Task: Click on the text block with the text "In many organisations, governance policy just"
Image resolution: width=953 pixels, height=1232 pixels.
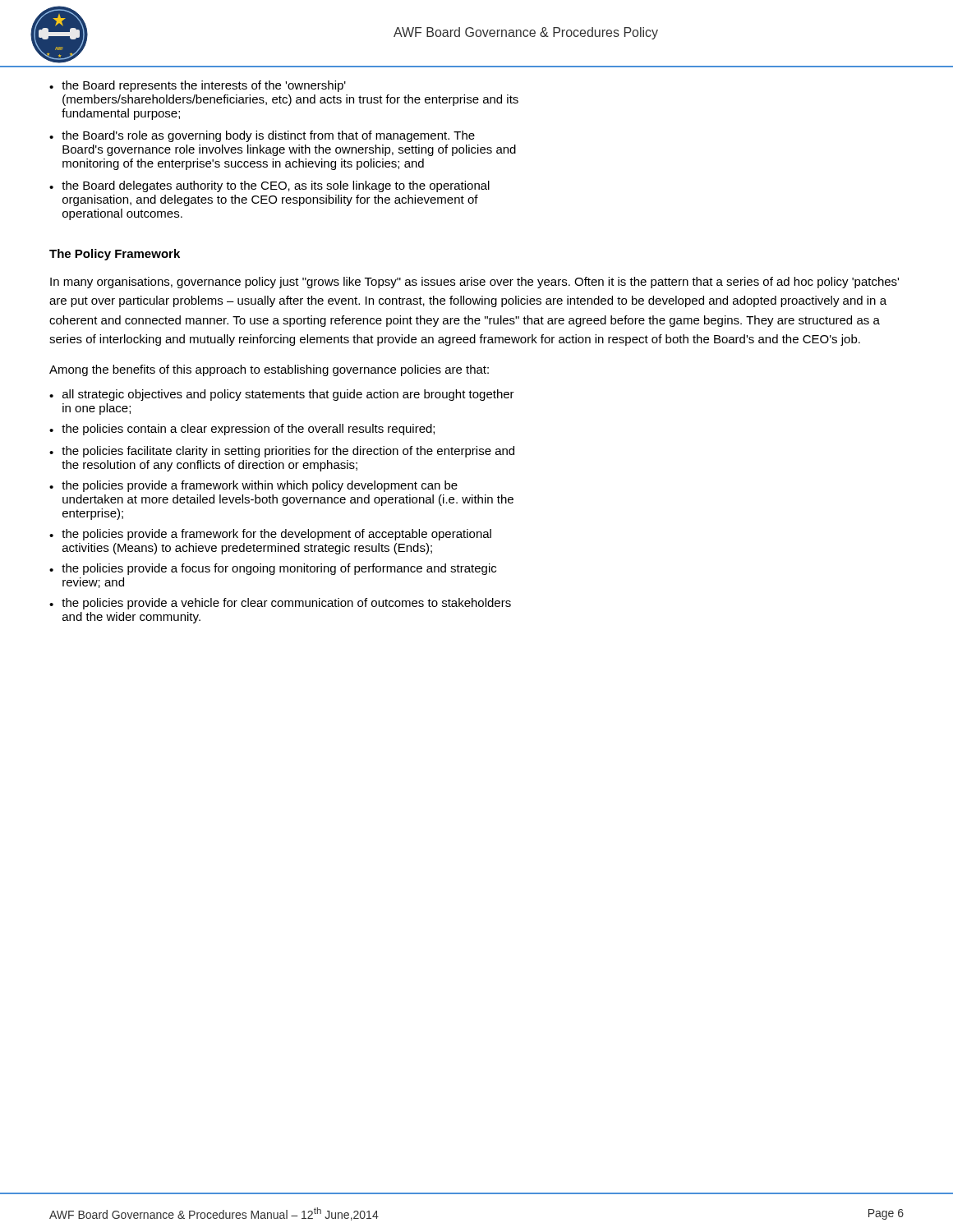Action: click(474, 310)
